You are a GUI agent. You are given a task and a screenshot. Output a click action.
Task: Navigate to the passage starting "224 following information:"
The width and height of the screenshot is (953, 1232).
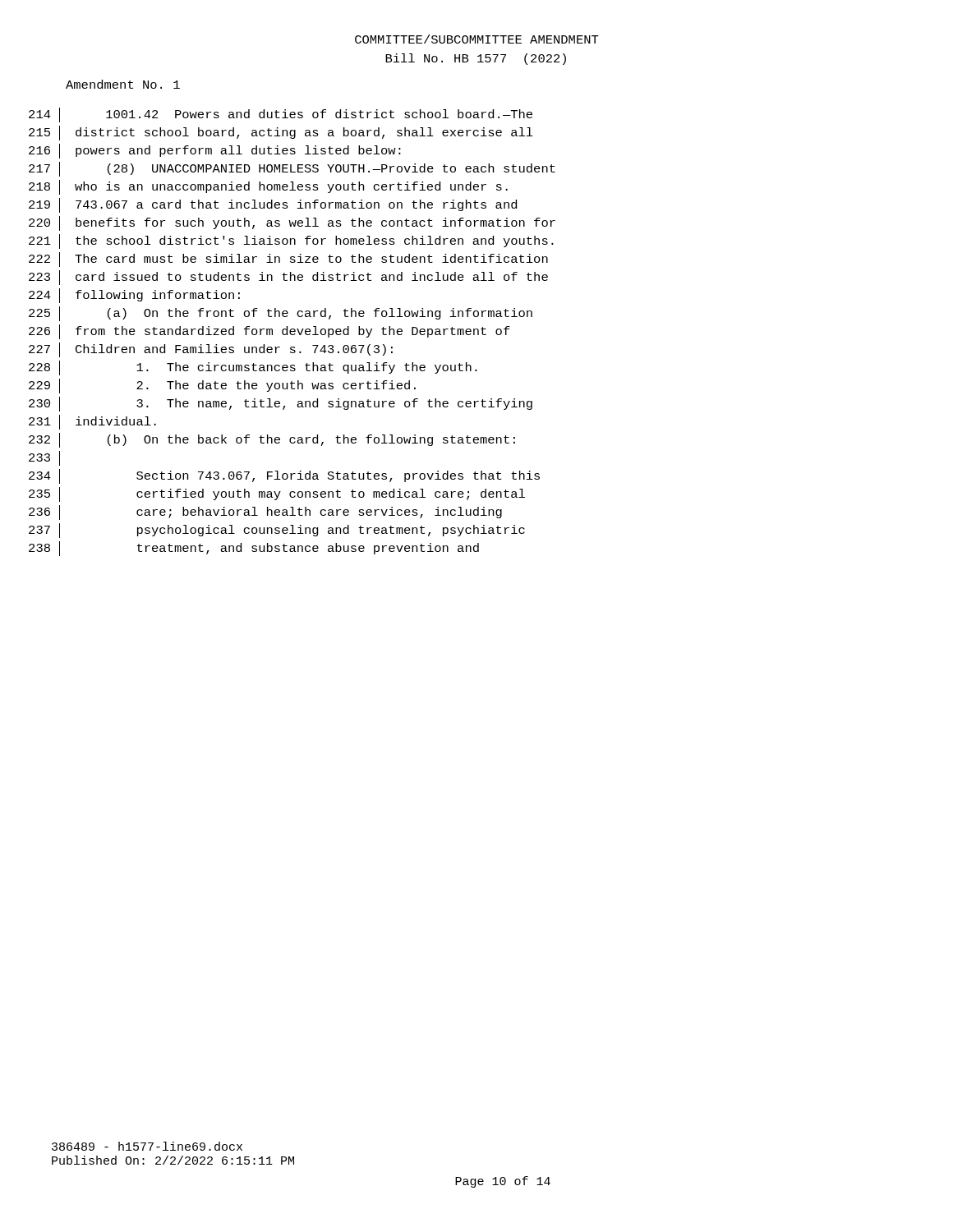pyautogui.click(x=134, y=296)
